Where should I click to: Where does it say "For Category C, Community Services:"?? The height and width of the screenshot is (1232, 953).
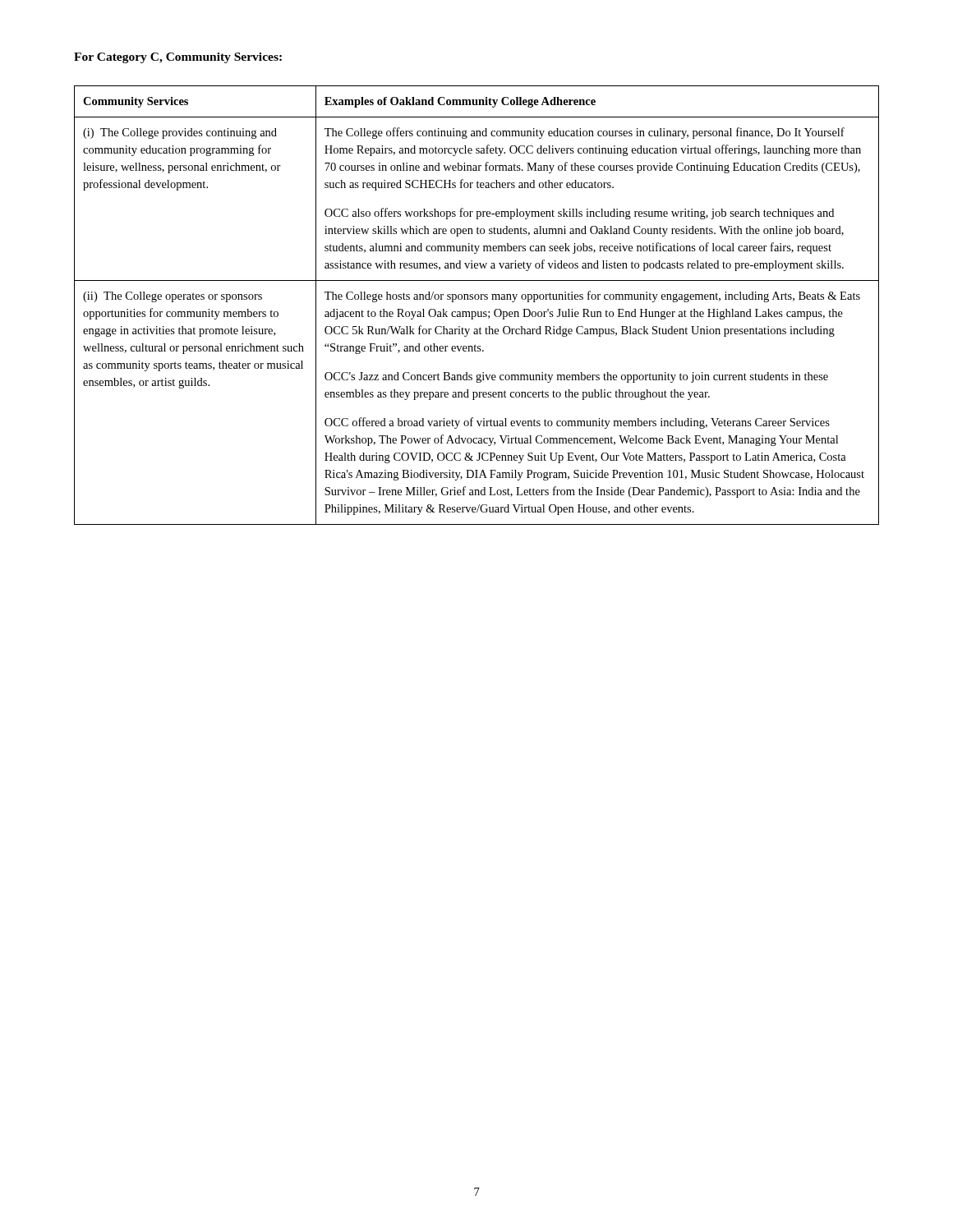[x=178, y=56]
